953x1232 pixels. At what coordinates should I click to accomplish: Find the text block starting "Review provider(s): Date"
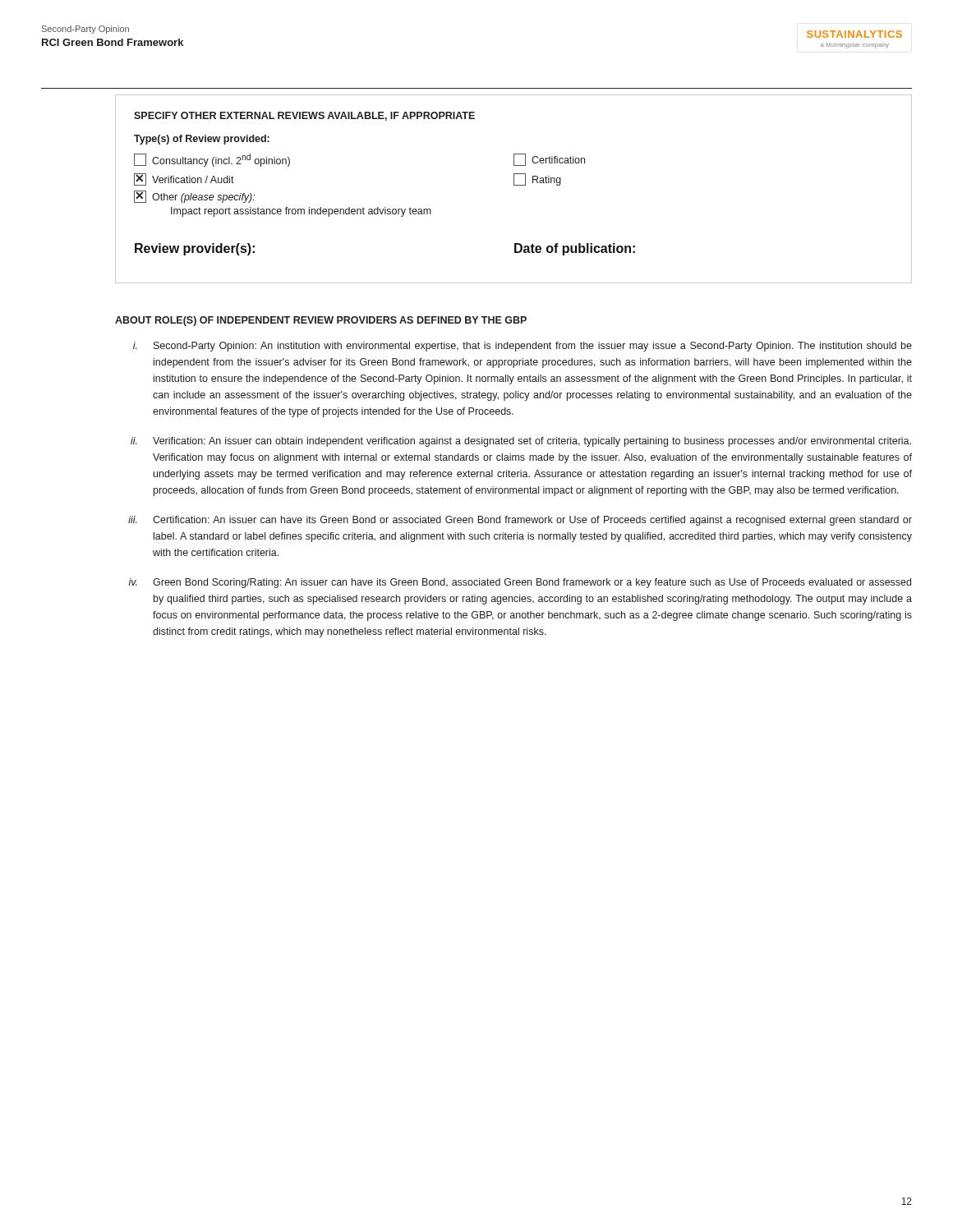(x=513, y=249)
